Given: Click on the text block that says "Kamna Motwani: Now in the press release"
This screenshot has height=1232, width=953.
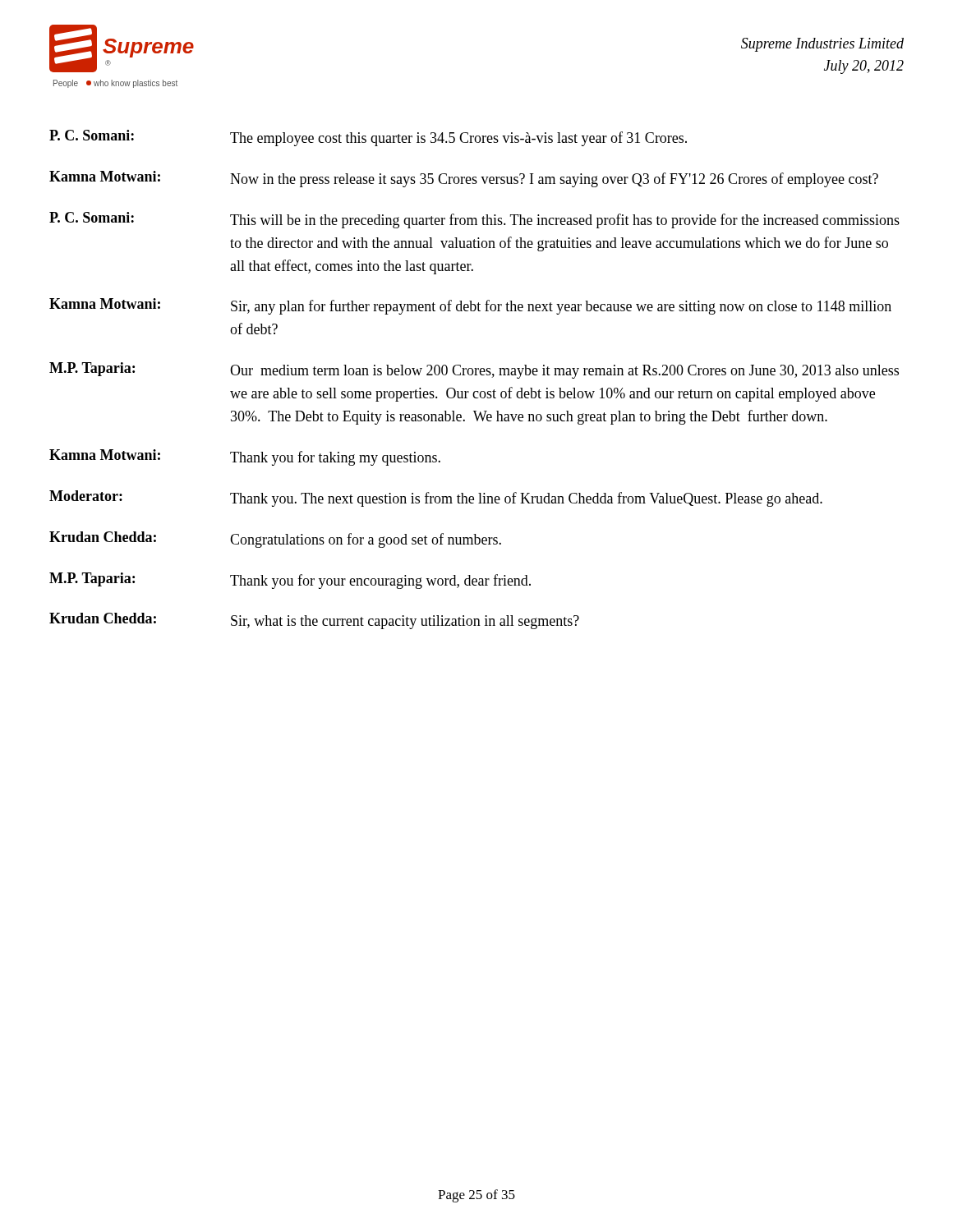Looking at the screenshot, I should point(476,180).
